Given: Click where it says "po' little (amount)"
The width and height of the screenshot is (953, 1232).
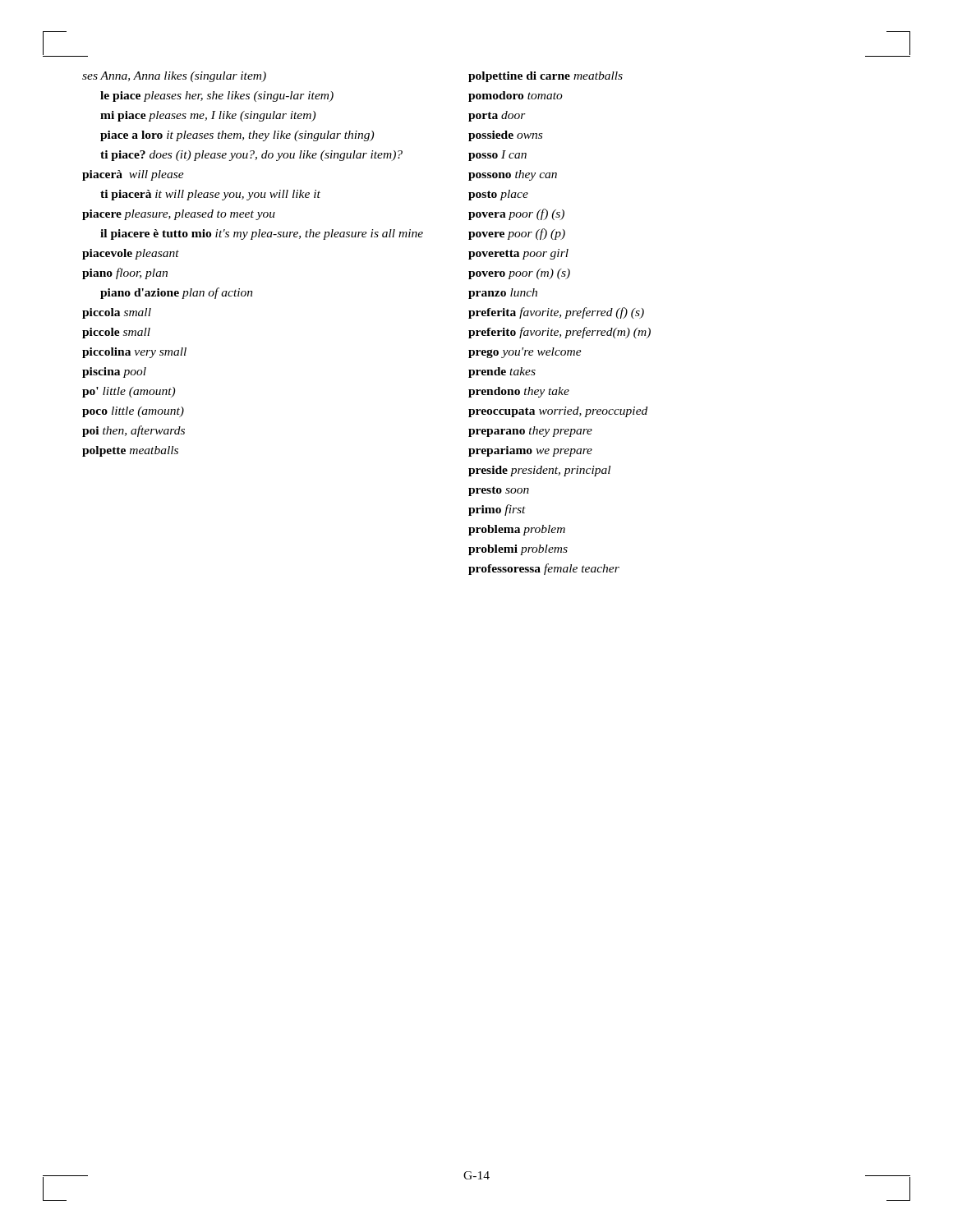Looking at the screenshot, I should point(129,391).
